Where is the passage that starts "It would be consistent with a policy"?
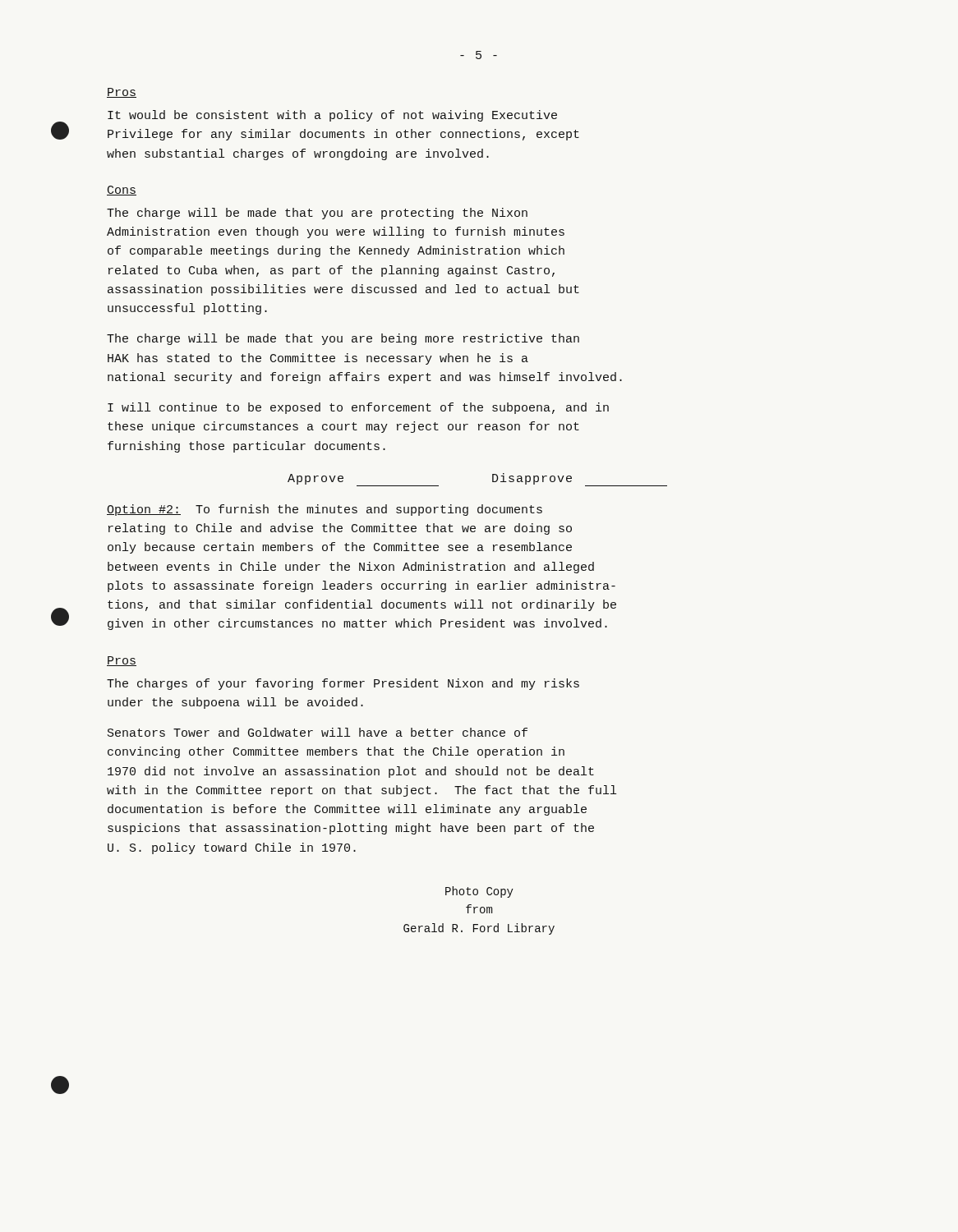958x1232 pixels. [343, 135]
